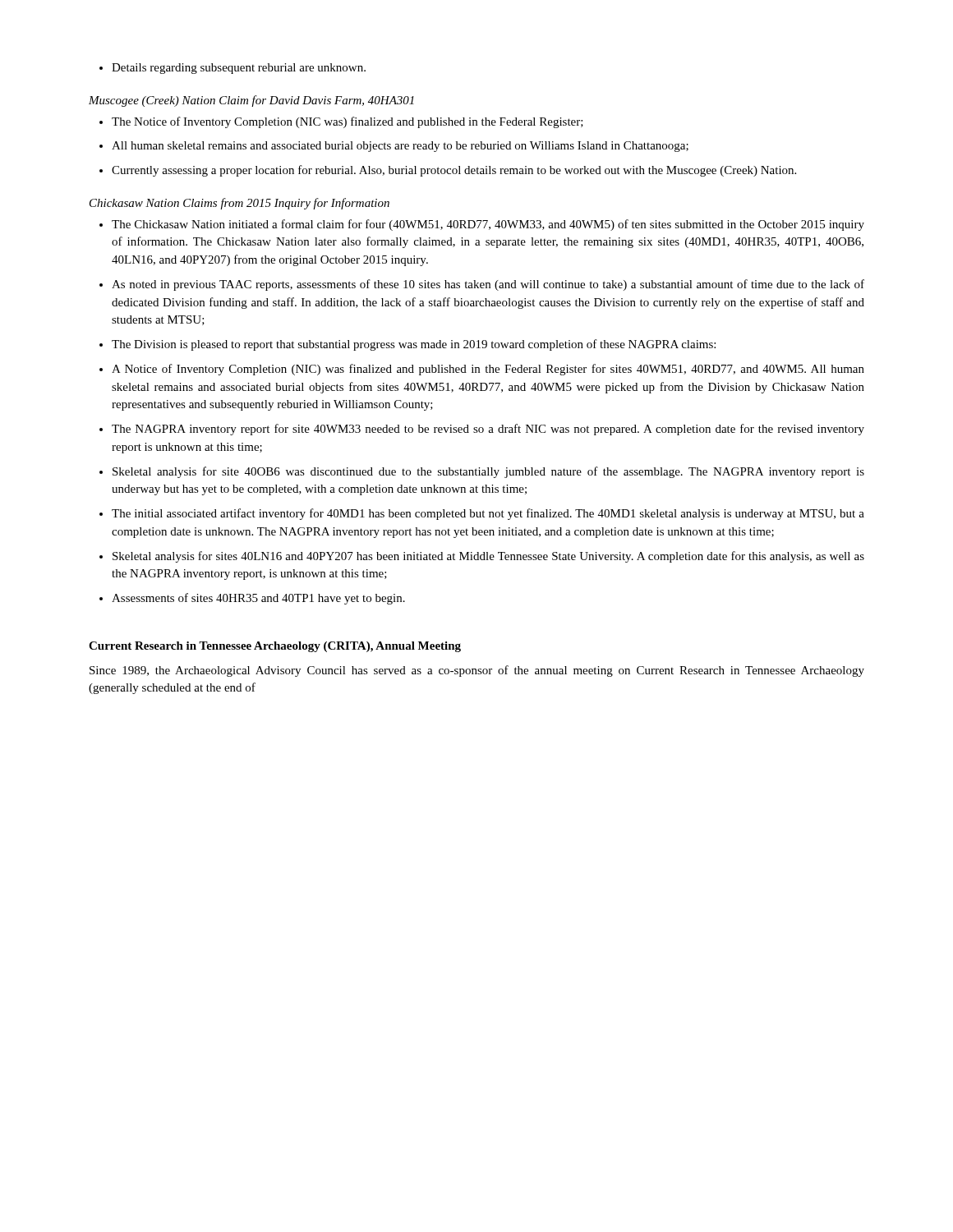Locate the list item that reads "The Chickasaw Nation initiated a formal claim"
Image resolution: width=953 pixels, height=1232 pixels.
(x=488, y=242)
